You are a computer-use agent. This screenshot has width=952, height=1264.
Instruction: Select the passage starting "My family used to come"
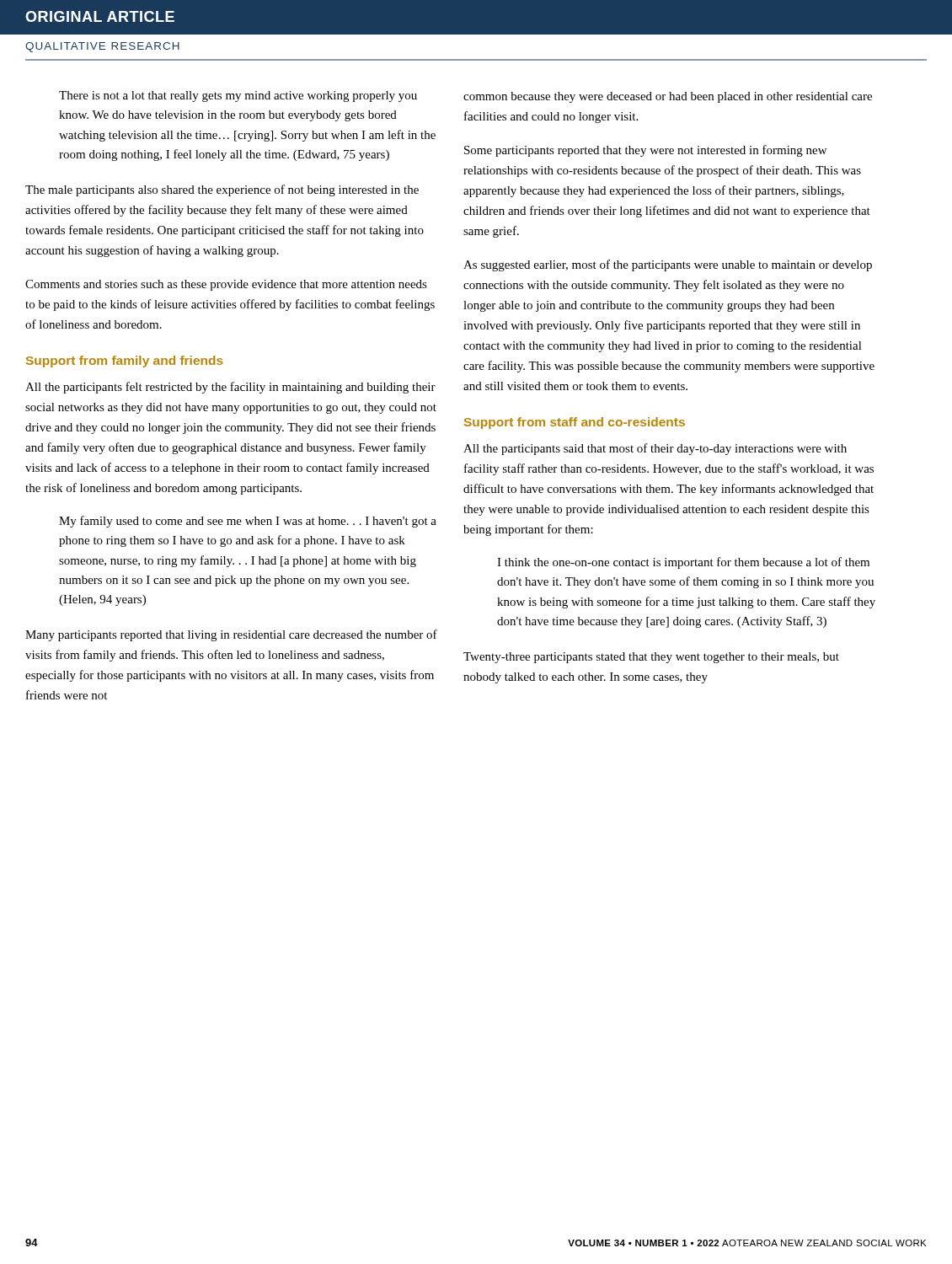point(248,560)
